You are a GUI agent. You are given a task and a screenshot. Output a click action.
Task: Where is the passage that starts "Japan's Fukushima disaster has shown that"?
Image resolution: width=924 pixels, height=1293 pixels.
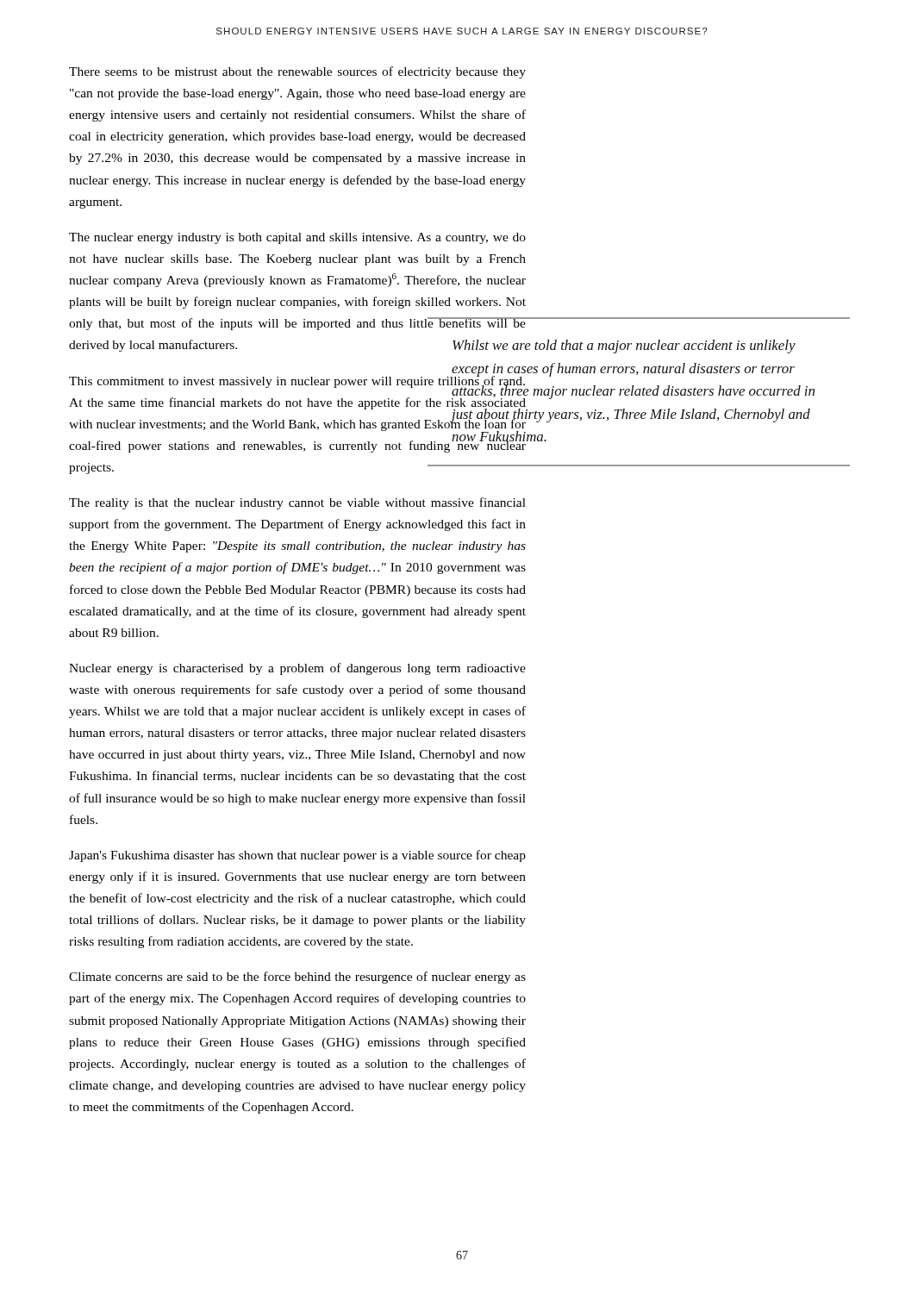tap(297, 898)
